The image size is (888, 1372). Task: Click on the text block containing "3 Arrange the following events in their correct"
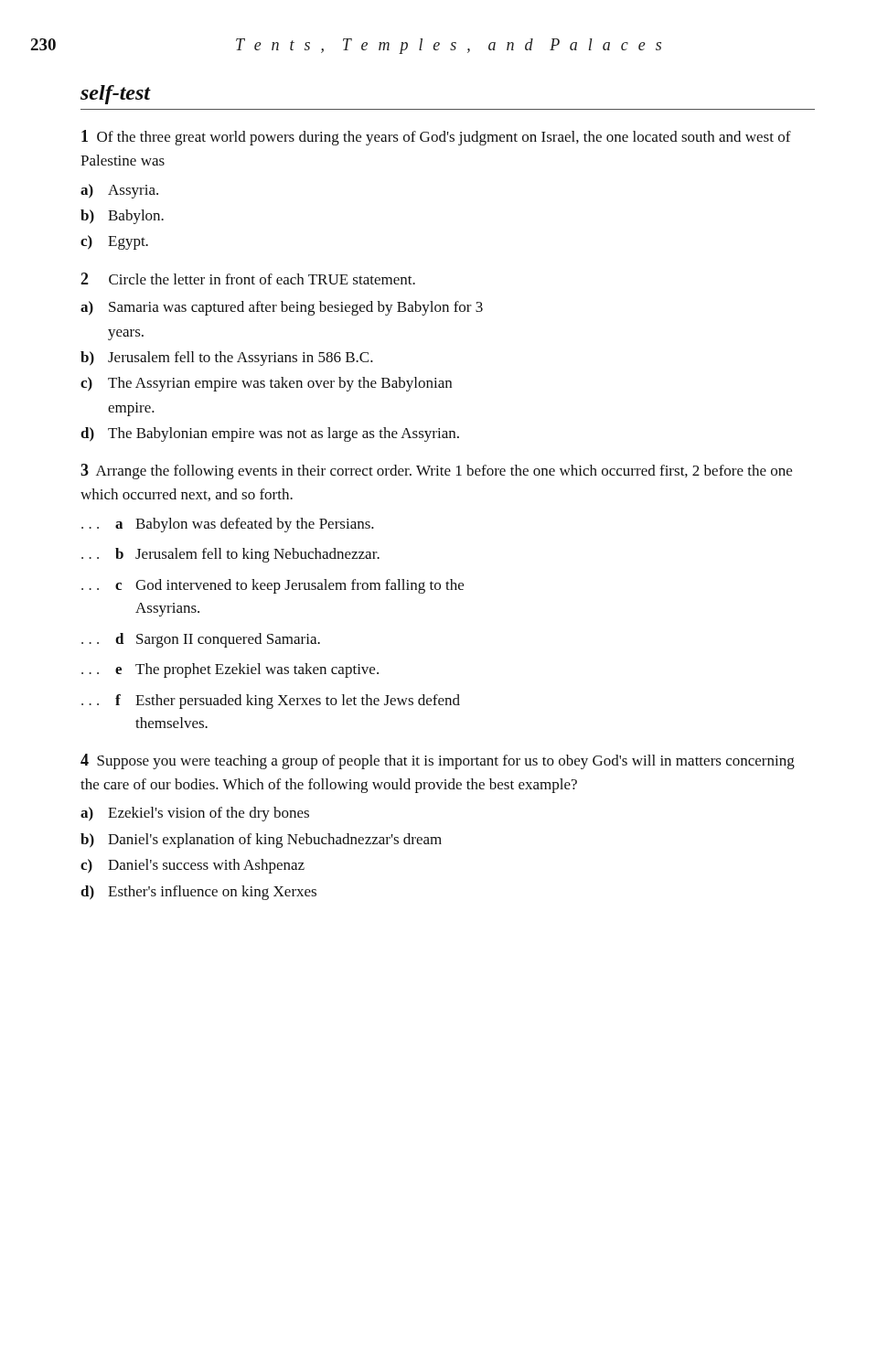(x=437, y=482)
